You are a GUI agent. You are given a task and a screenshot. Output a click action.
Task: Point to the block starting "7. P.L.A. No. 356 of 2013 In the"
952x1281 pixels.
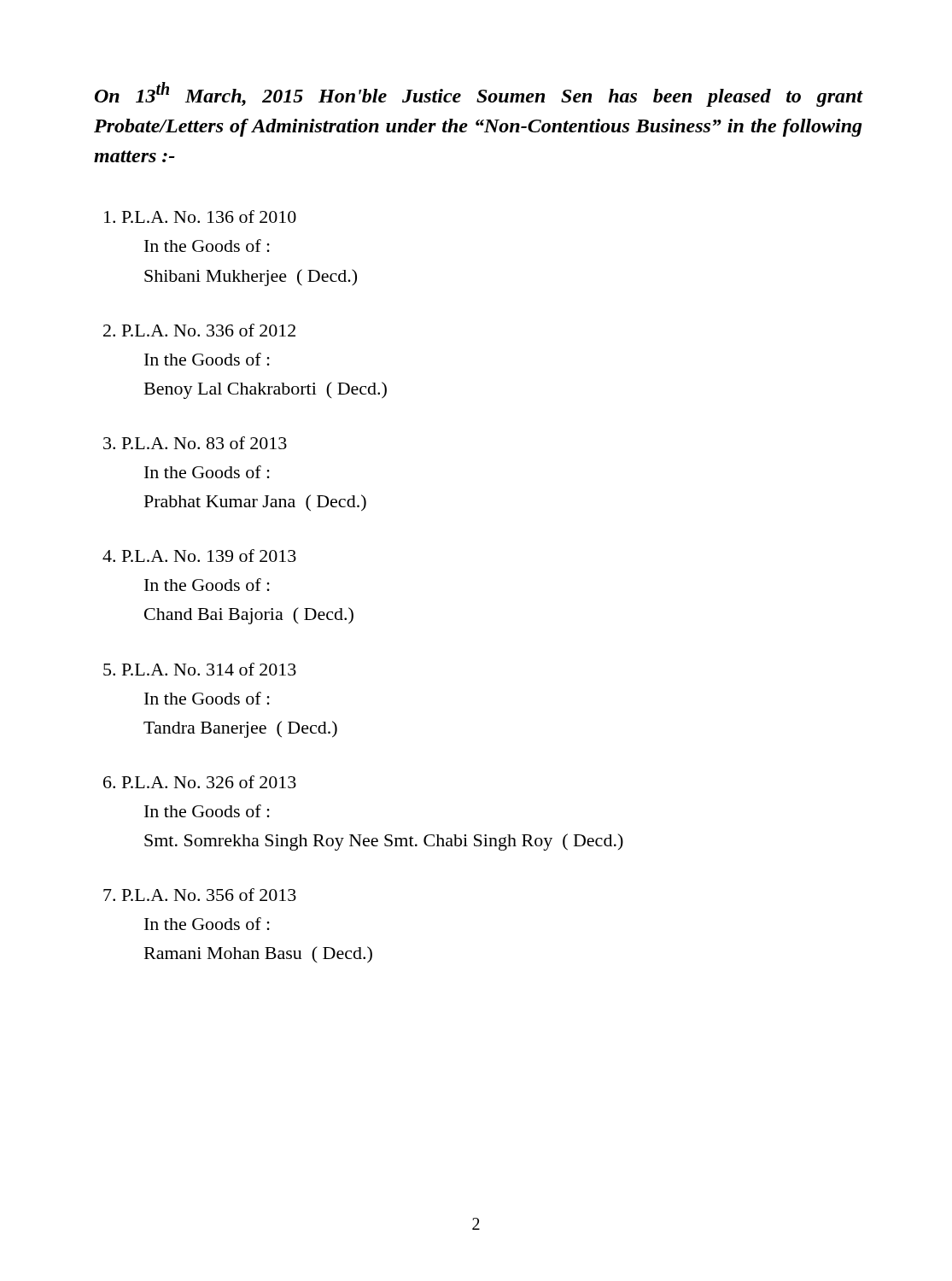tap(200, 895)
